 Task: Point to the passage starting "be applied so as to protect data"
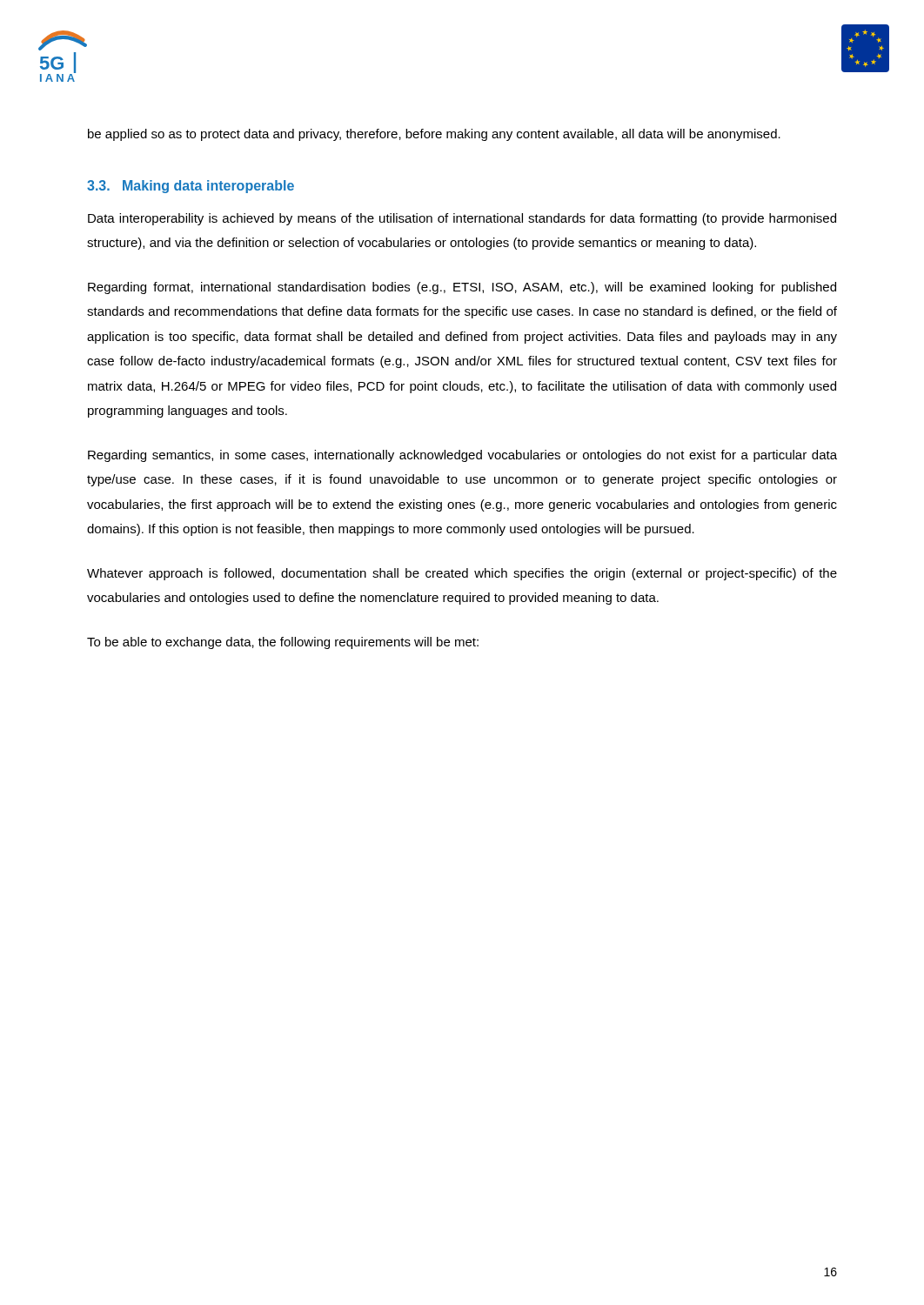tap(434, 134)
